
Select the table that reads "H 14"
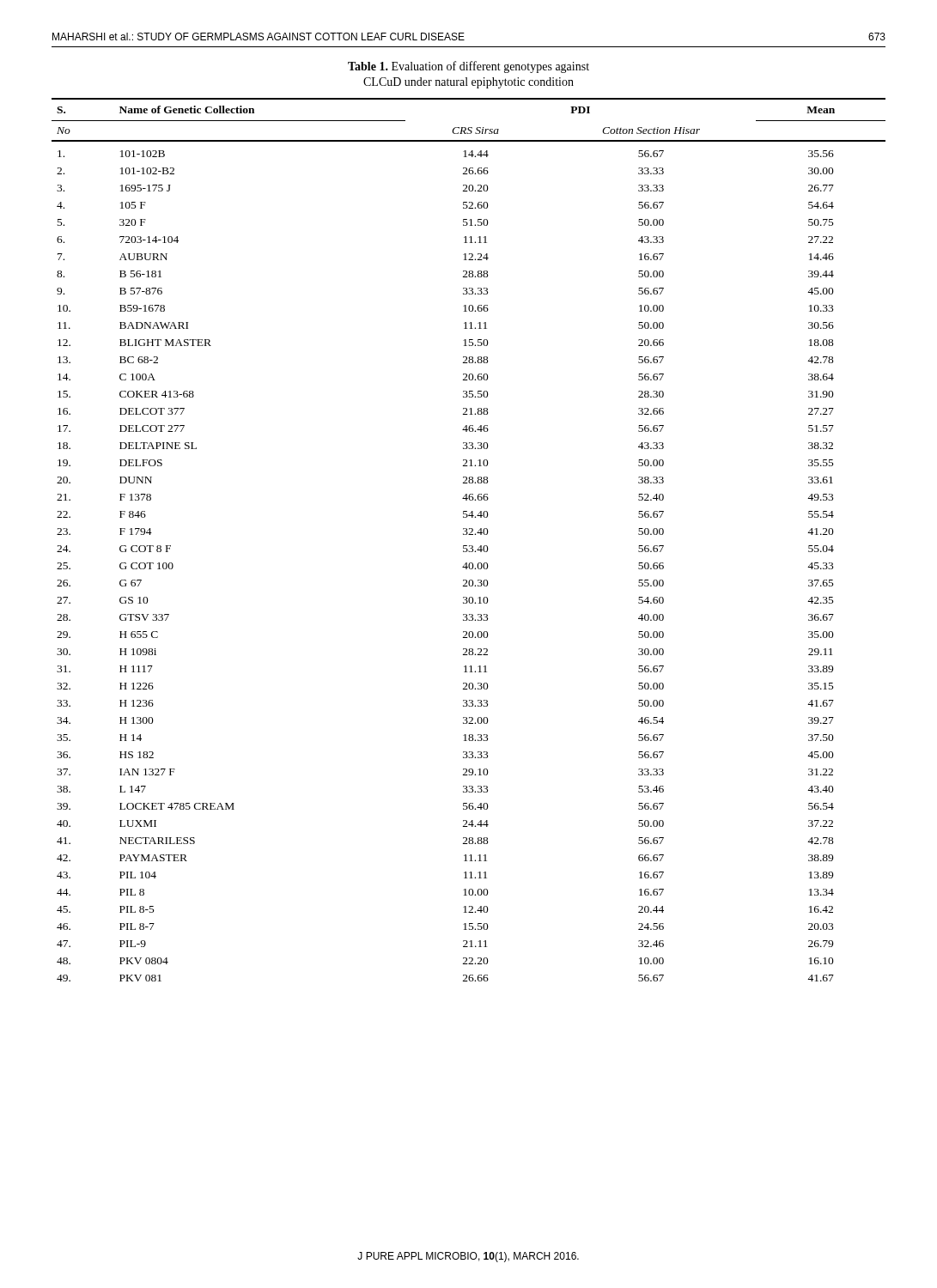pyautogui.click(x=468, y=542)
